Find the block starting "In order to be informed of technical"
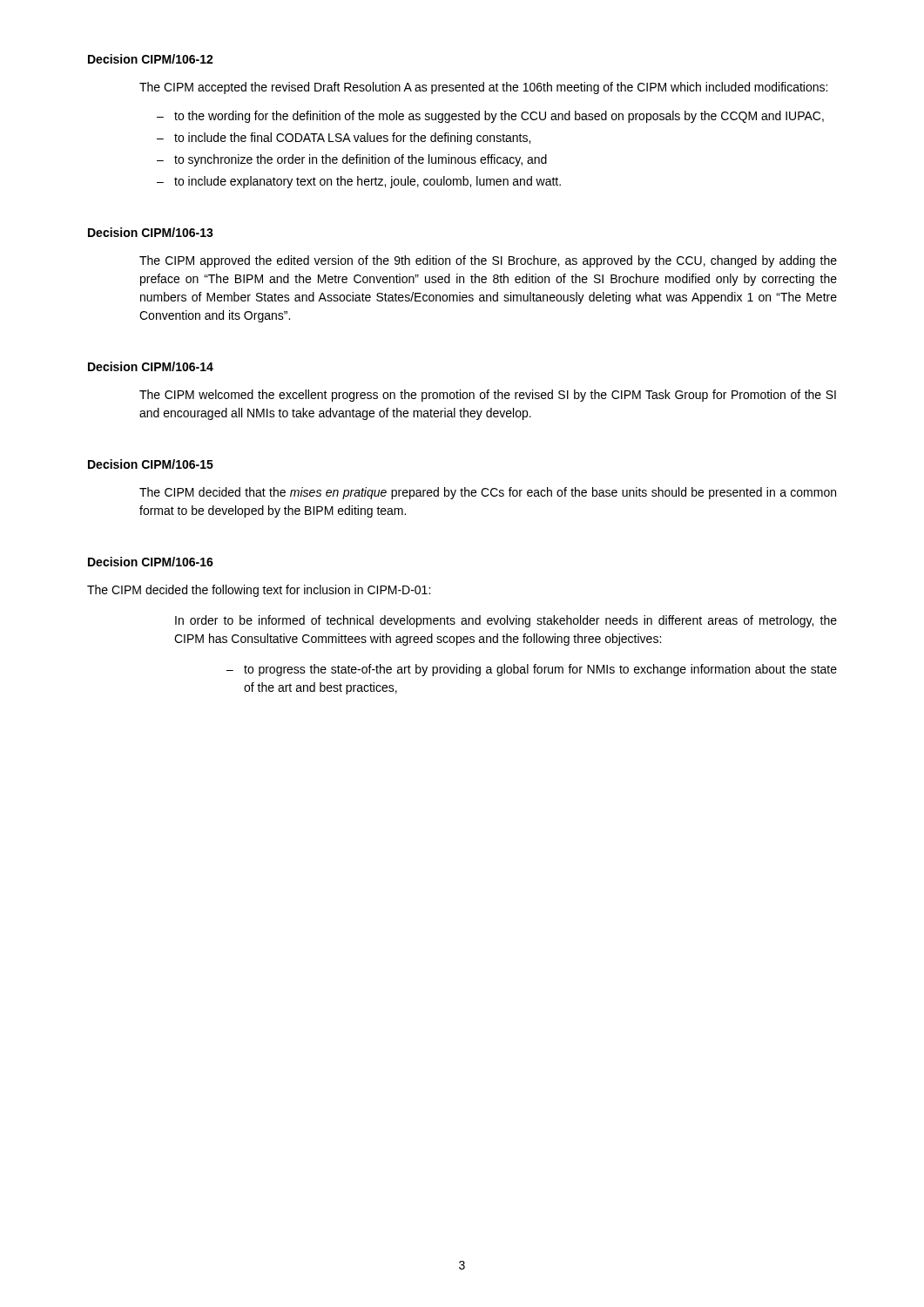924x1307 pixels. pyautogui.click(x=506, y=630)
